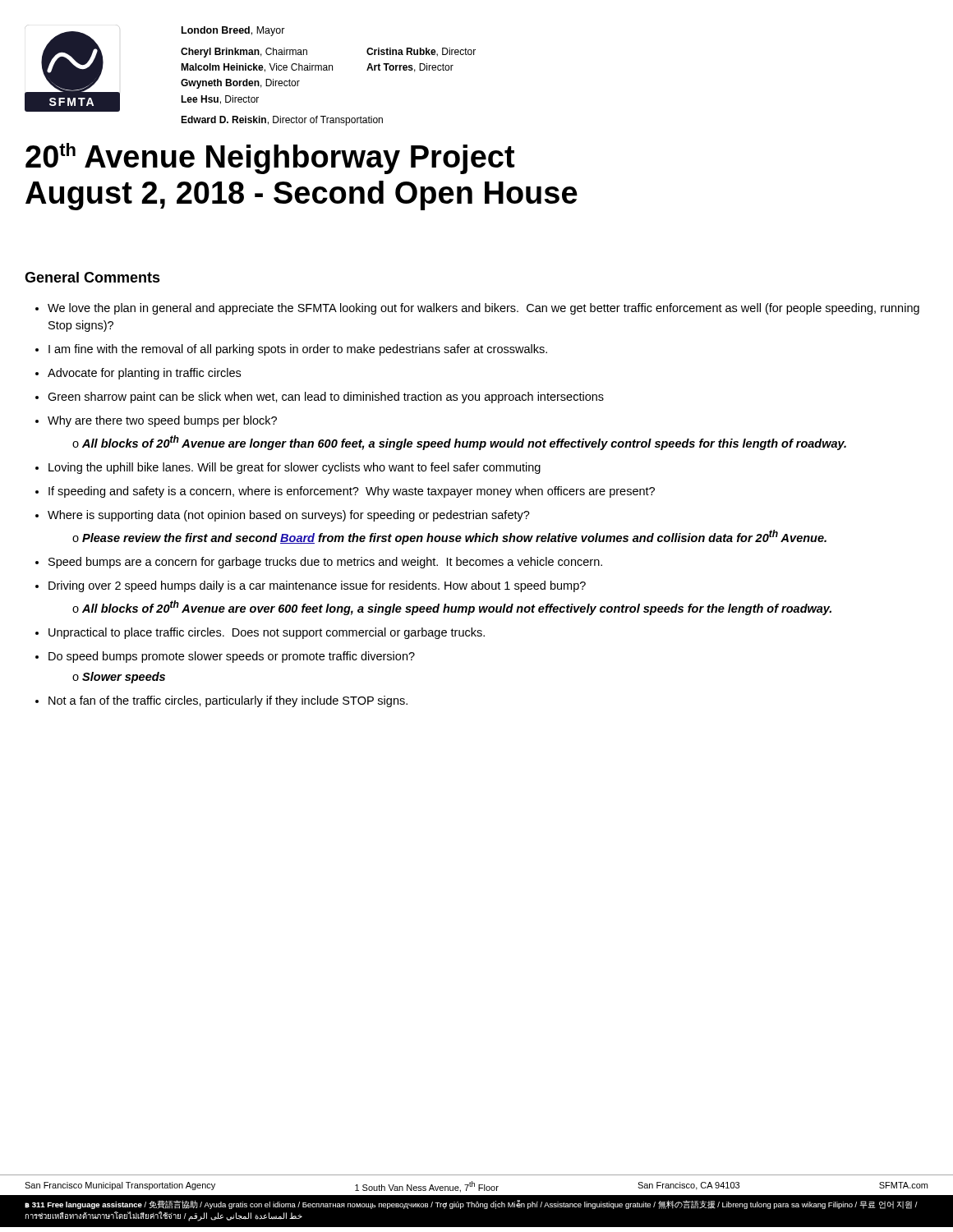Click on the section header containing "General Comments"
The height and width of the screenshot is (1232, 953).
click(x=92, y=278)
